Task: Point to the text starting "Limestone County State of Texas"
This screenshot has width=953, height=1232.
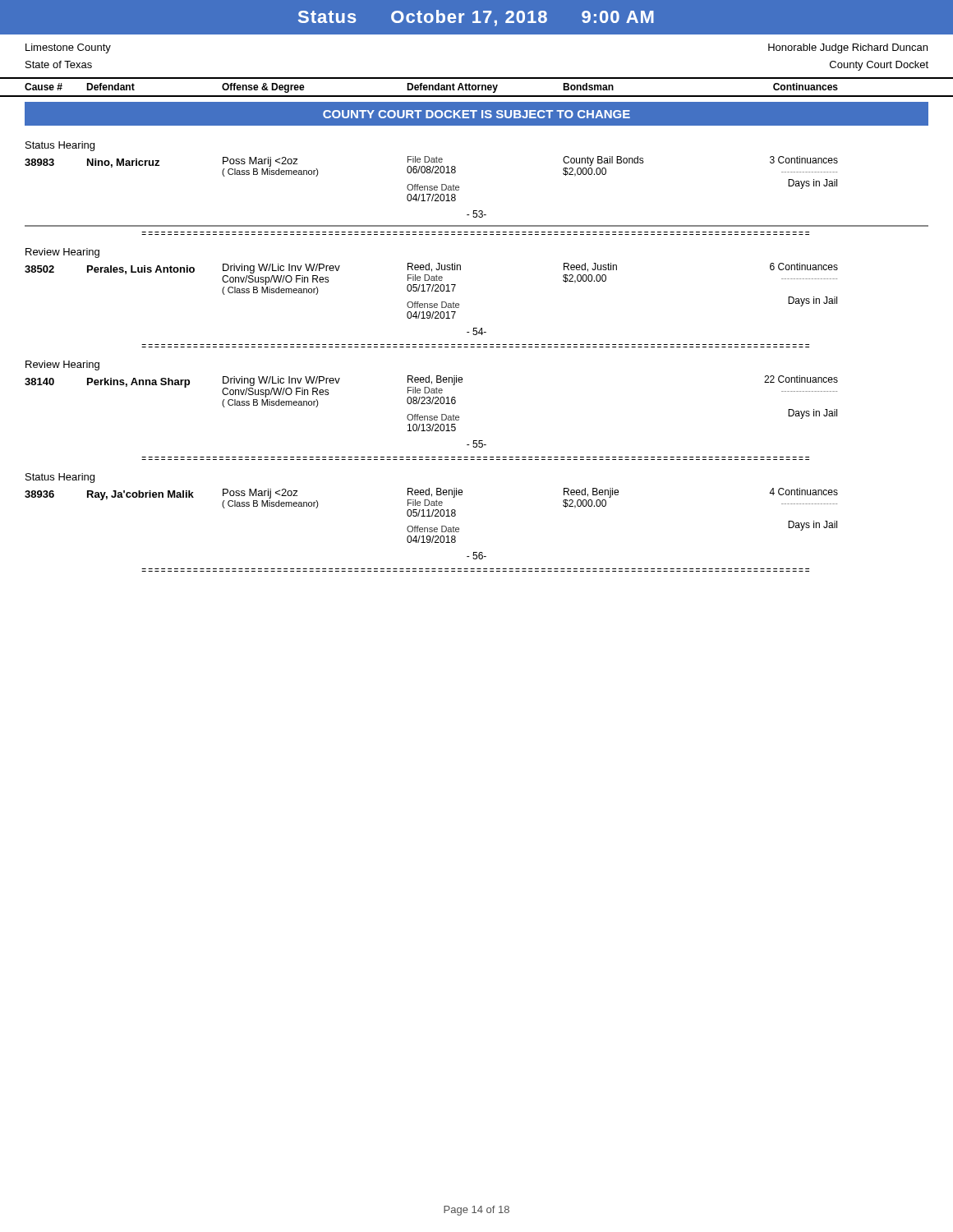Action: tap(68, 56)
